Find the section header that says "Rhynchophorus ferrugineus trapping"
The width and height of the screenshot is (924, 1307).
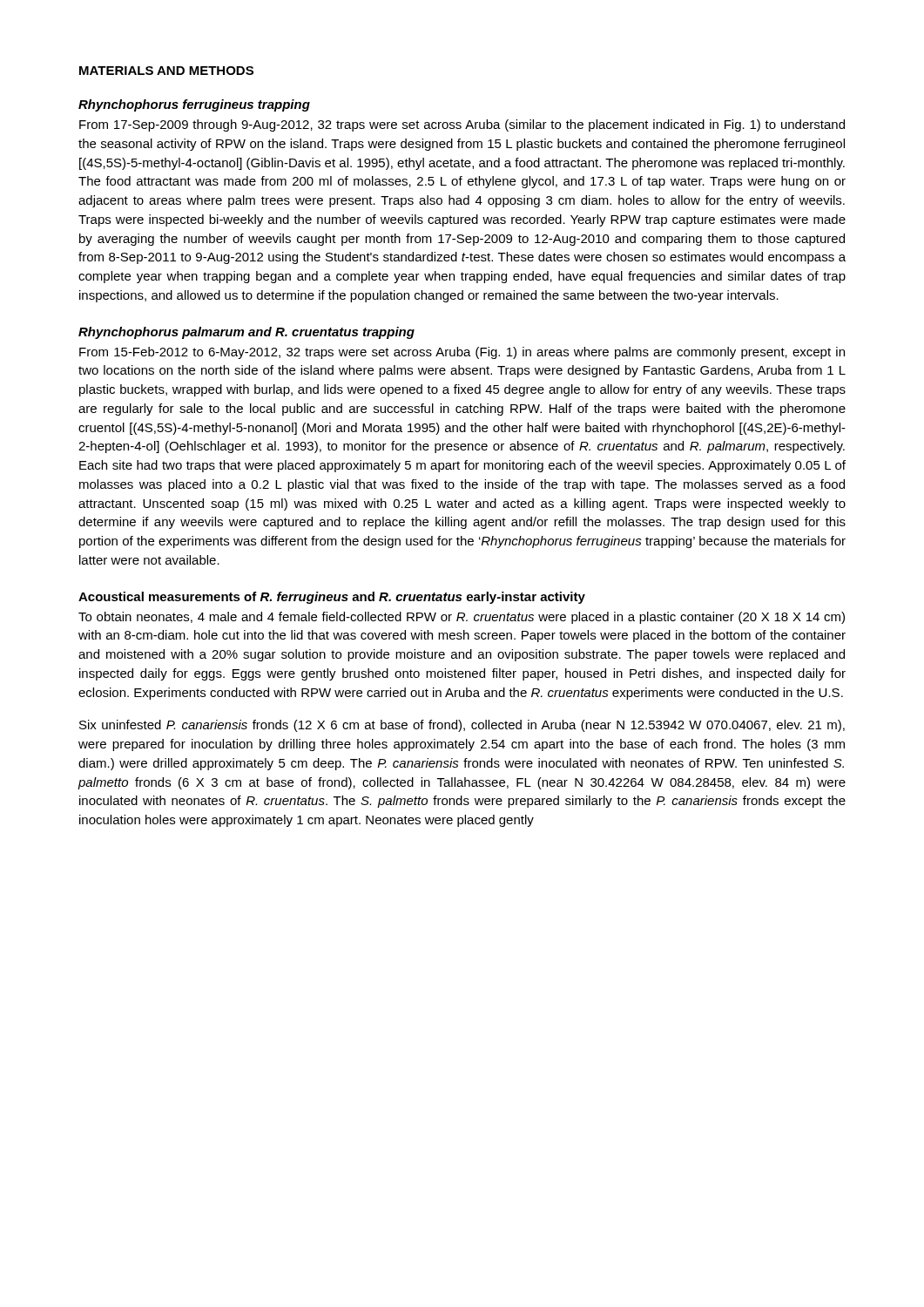194,104
